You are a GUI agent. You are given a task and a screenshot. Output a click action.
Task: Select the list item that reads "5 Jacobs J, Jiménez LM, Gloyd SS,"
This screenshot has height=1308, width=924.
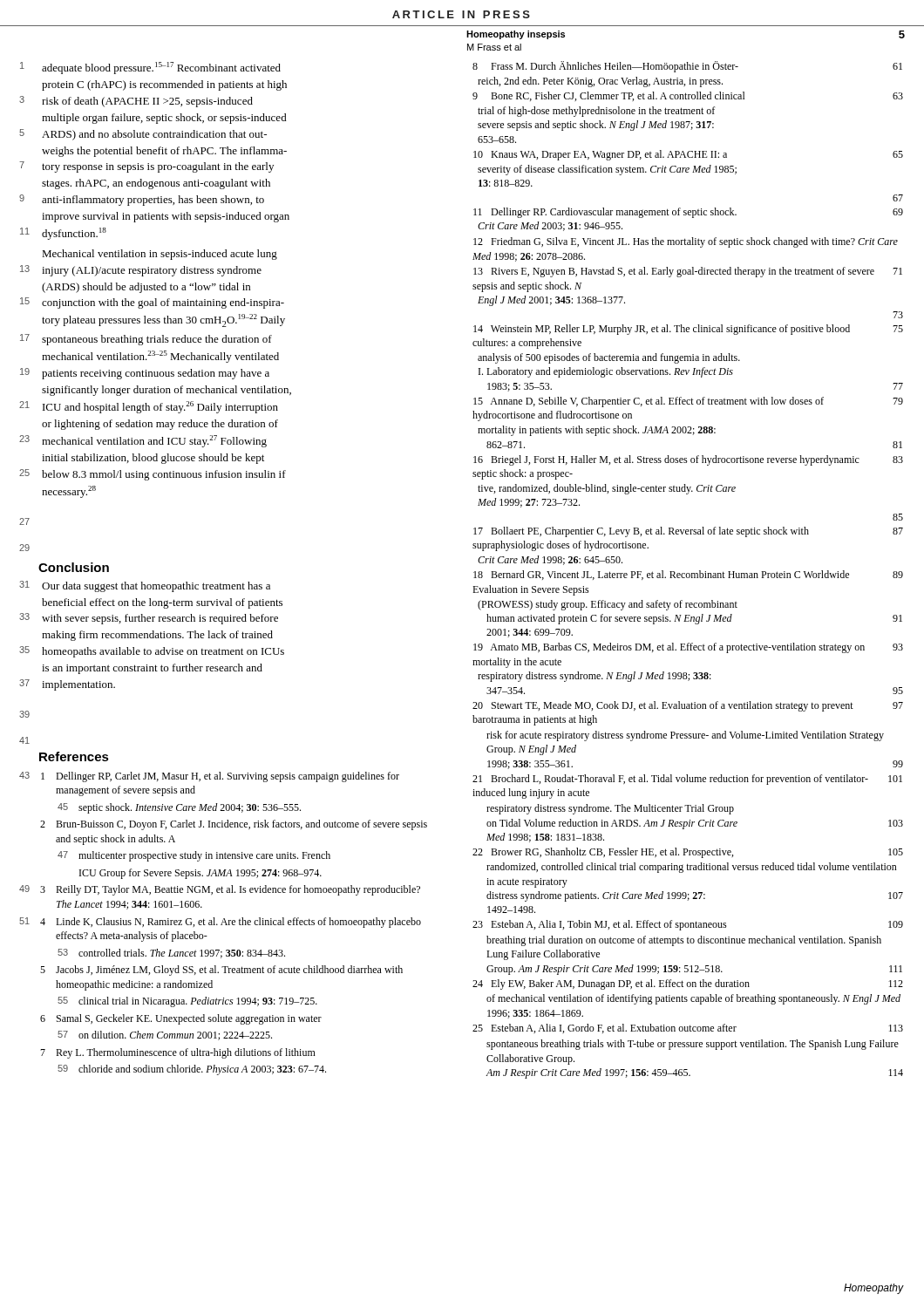pos(227,977)
